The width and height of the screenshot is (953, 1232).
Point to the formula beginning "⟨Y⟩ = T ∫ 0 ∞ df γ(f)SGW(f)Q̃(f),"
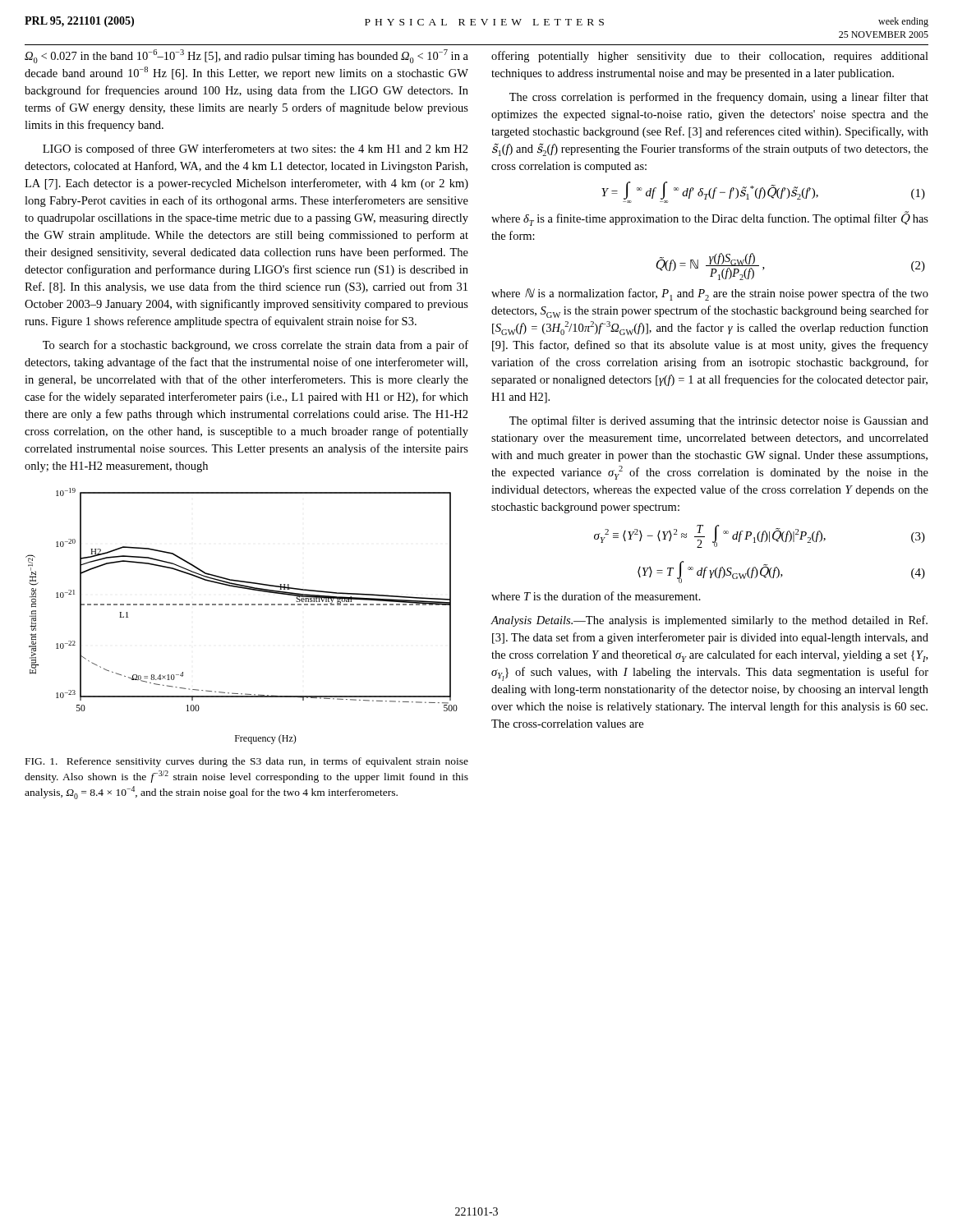[781, 573]
